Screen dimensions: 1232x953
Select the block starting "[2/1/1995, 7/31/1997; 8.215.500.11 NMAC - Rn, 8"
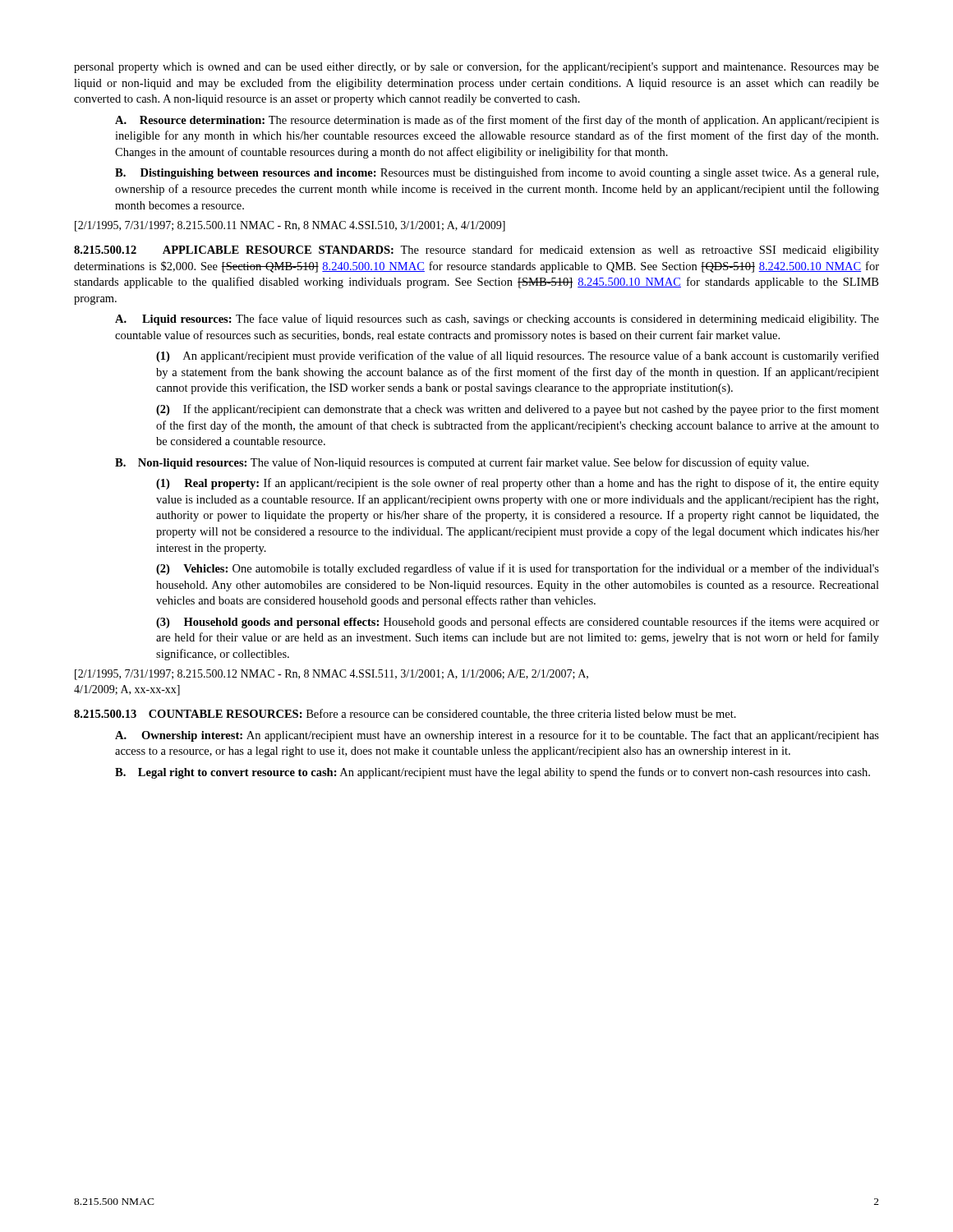click(x=476, y=226)
